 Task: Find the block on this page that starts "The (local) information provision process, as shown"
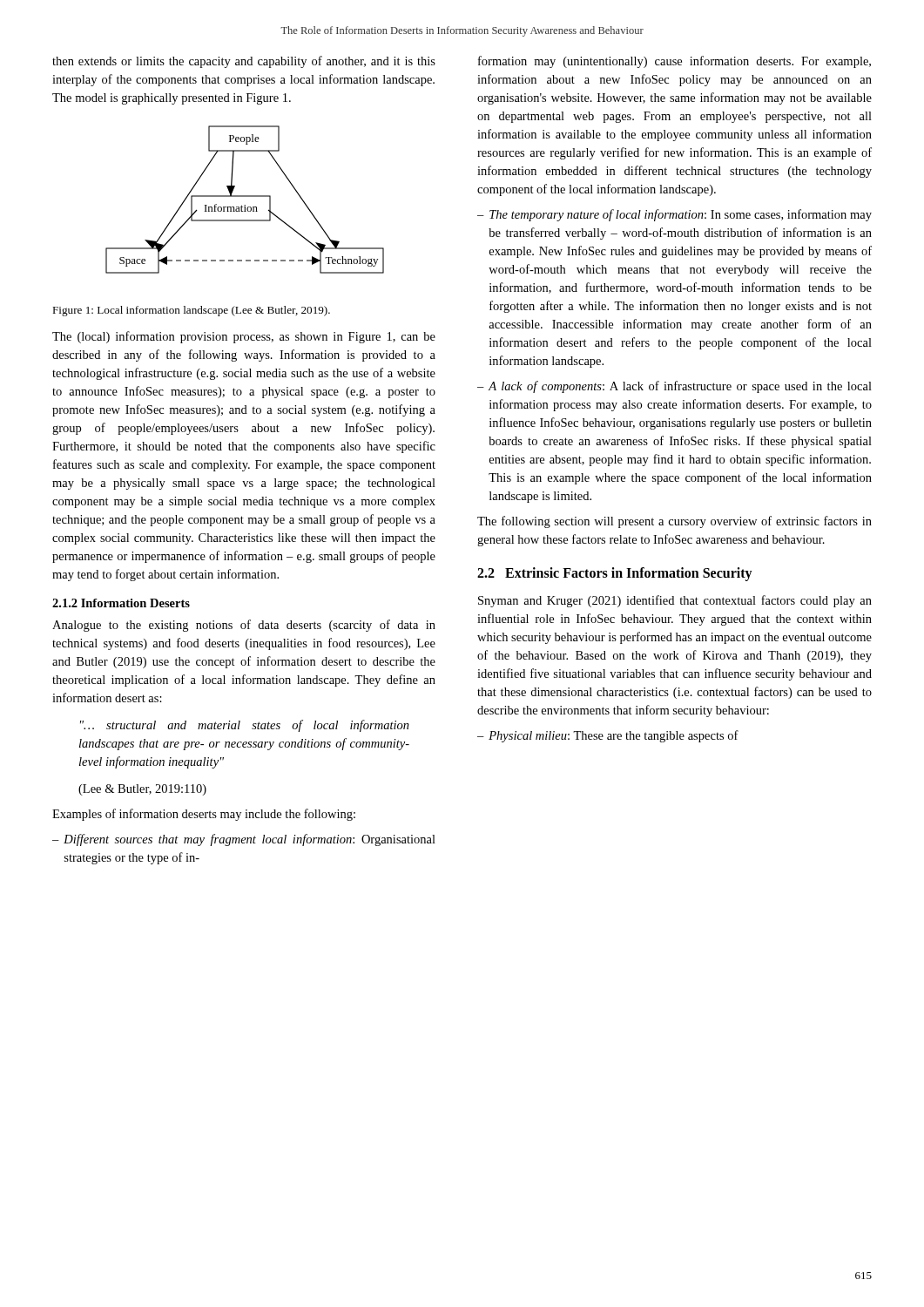(x=244, y=455)
